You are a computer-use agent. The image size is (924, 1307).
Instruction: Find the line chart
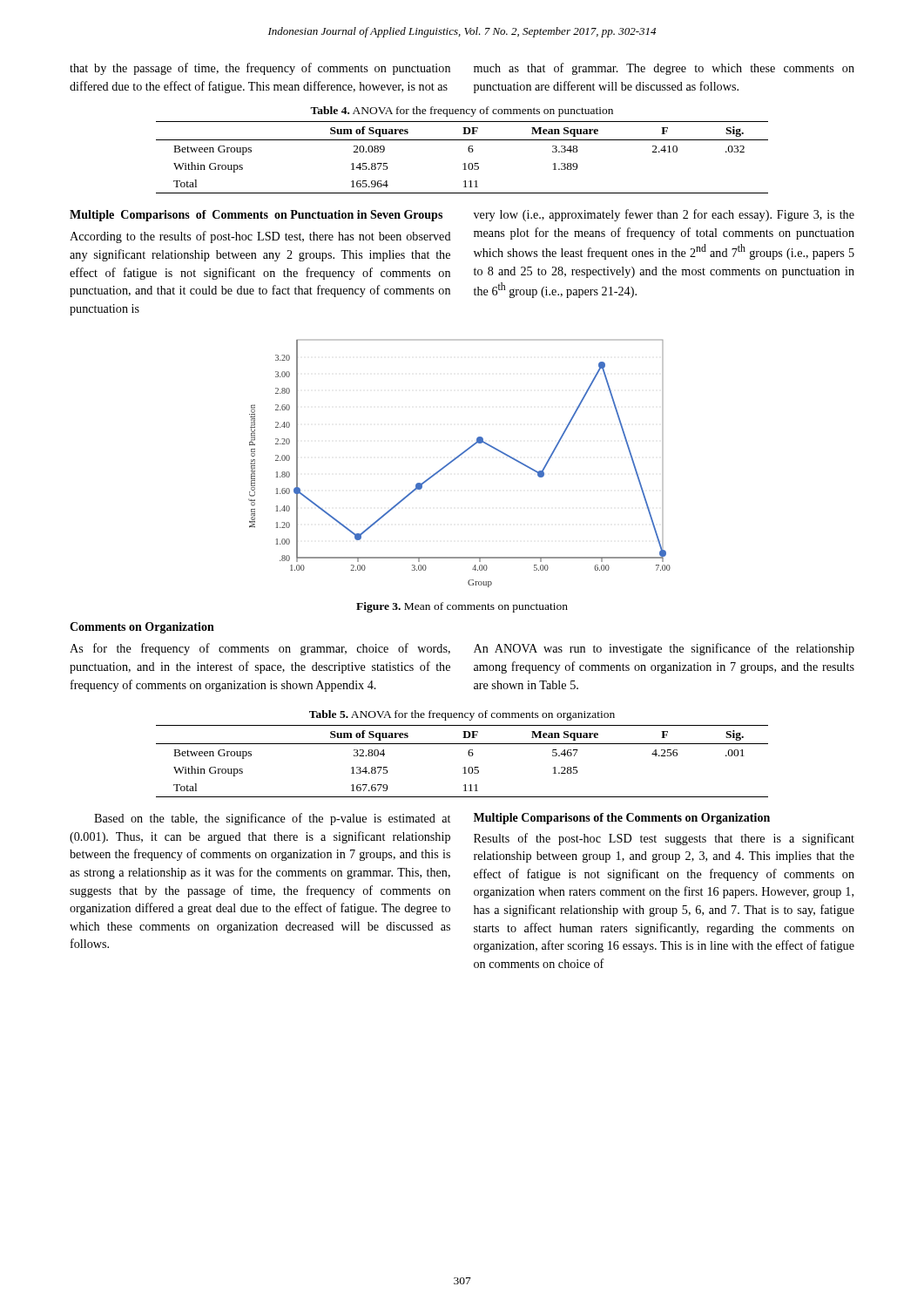pos(462,464)
